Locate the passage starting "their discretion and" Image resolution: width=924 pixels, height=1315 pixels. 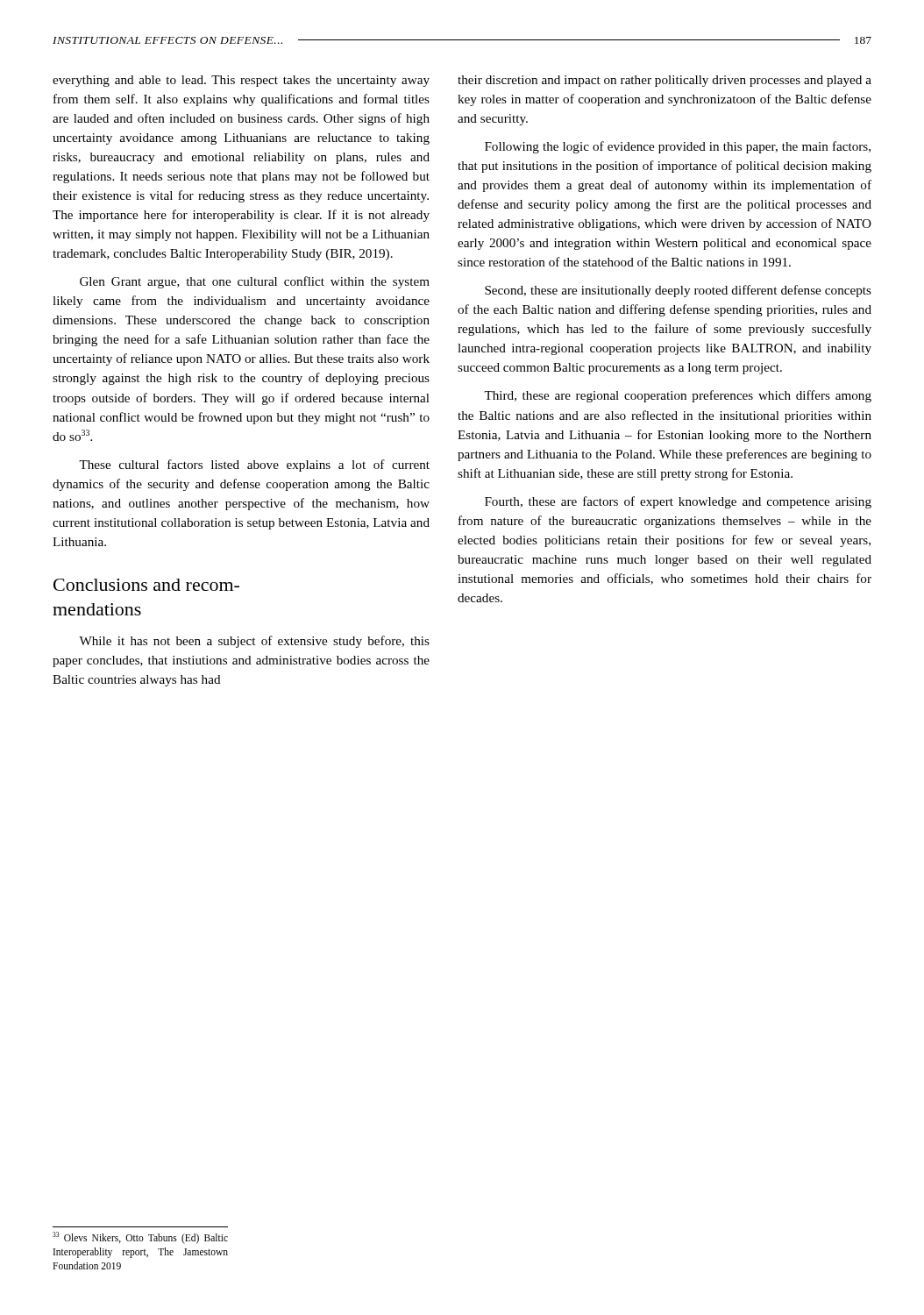tap(665, 99)
